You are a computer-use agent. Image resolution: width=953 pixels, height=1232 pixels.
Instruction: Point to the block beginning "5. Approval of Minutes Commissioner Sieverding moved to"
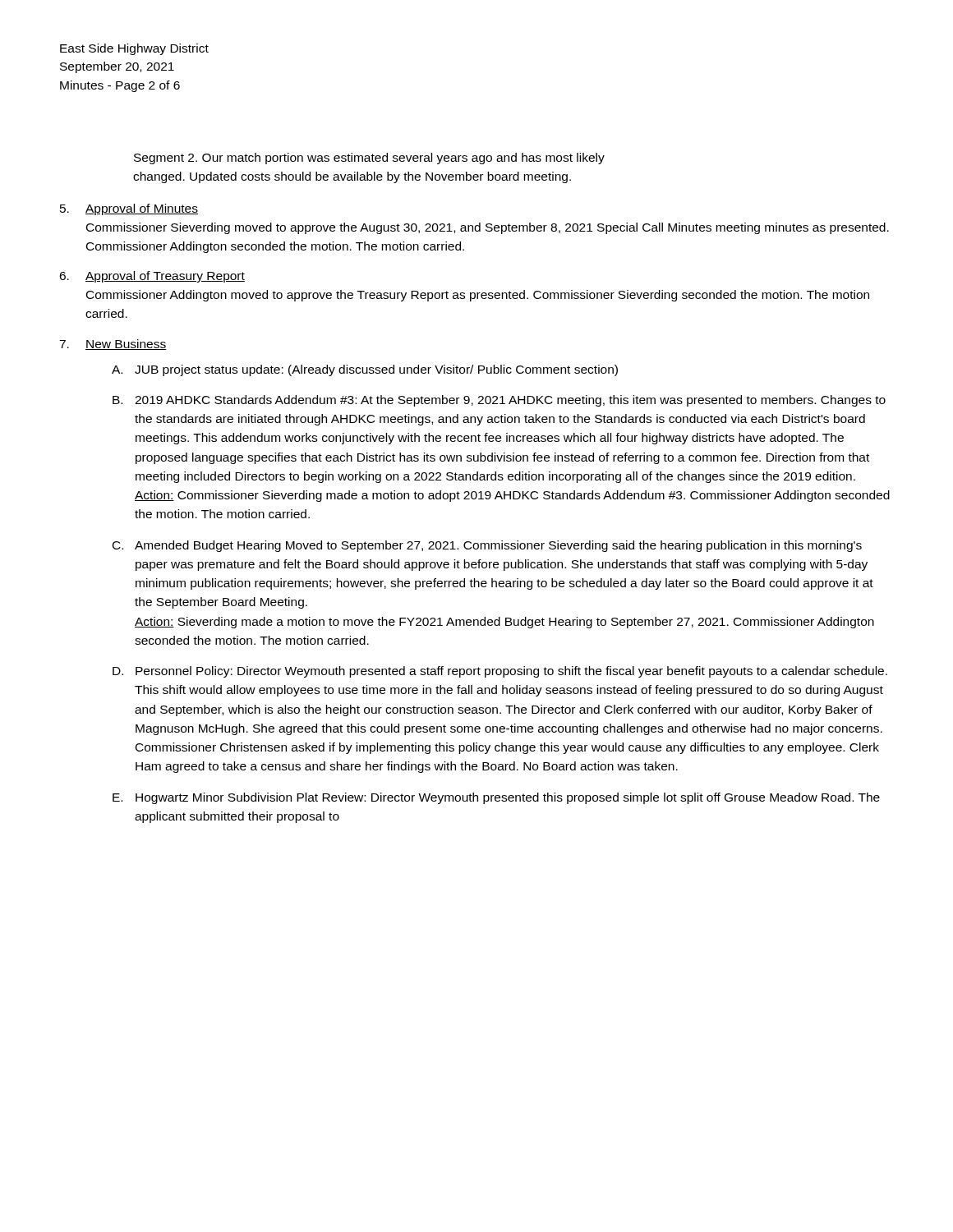pyautogui.click(x=476, y=228)
